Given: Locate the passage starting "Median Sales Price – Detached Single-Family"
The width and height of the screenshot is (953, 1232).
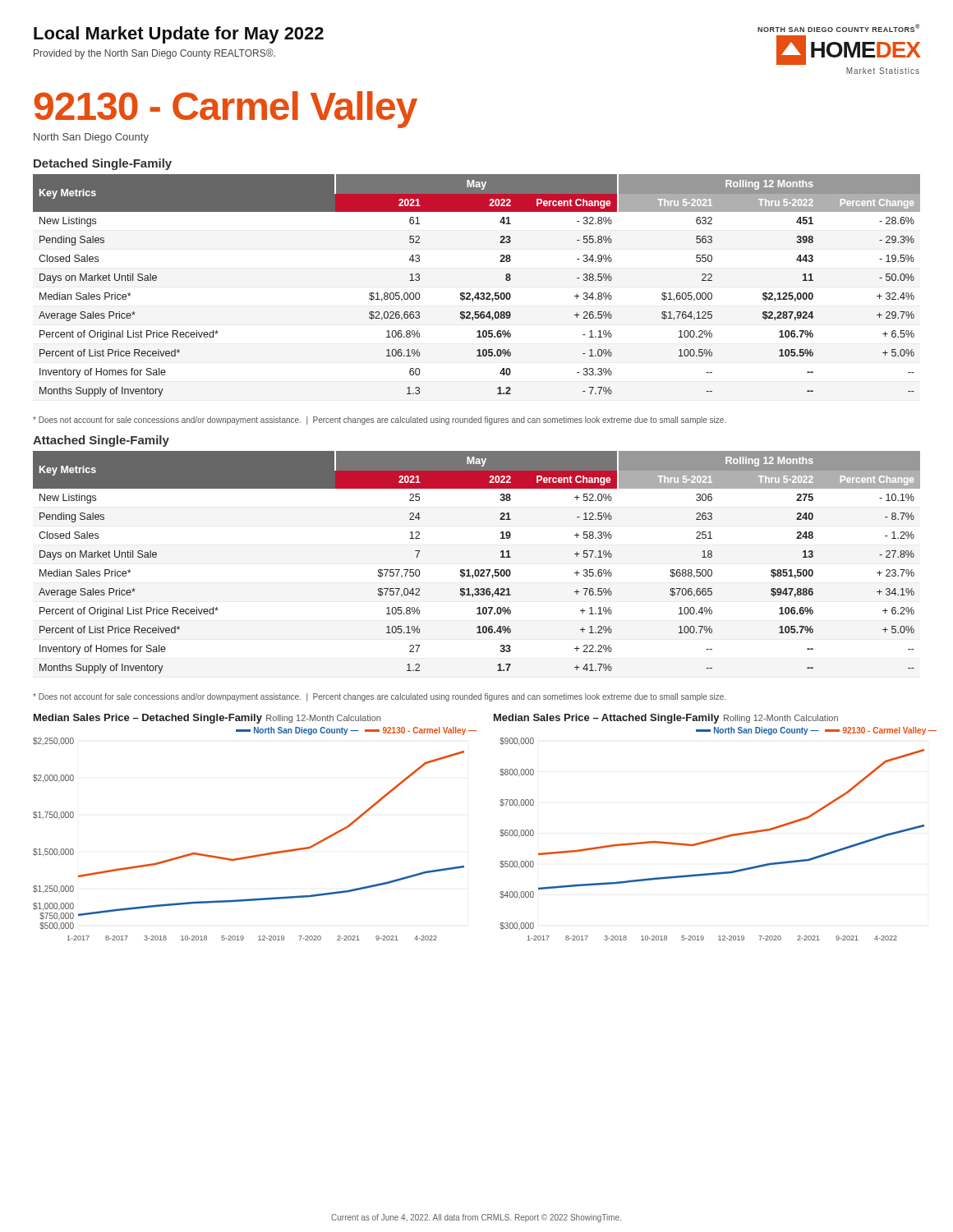Looking at the screenshot, I should coord(147,717).
